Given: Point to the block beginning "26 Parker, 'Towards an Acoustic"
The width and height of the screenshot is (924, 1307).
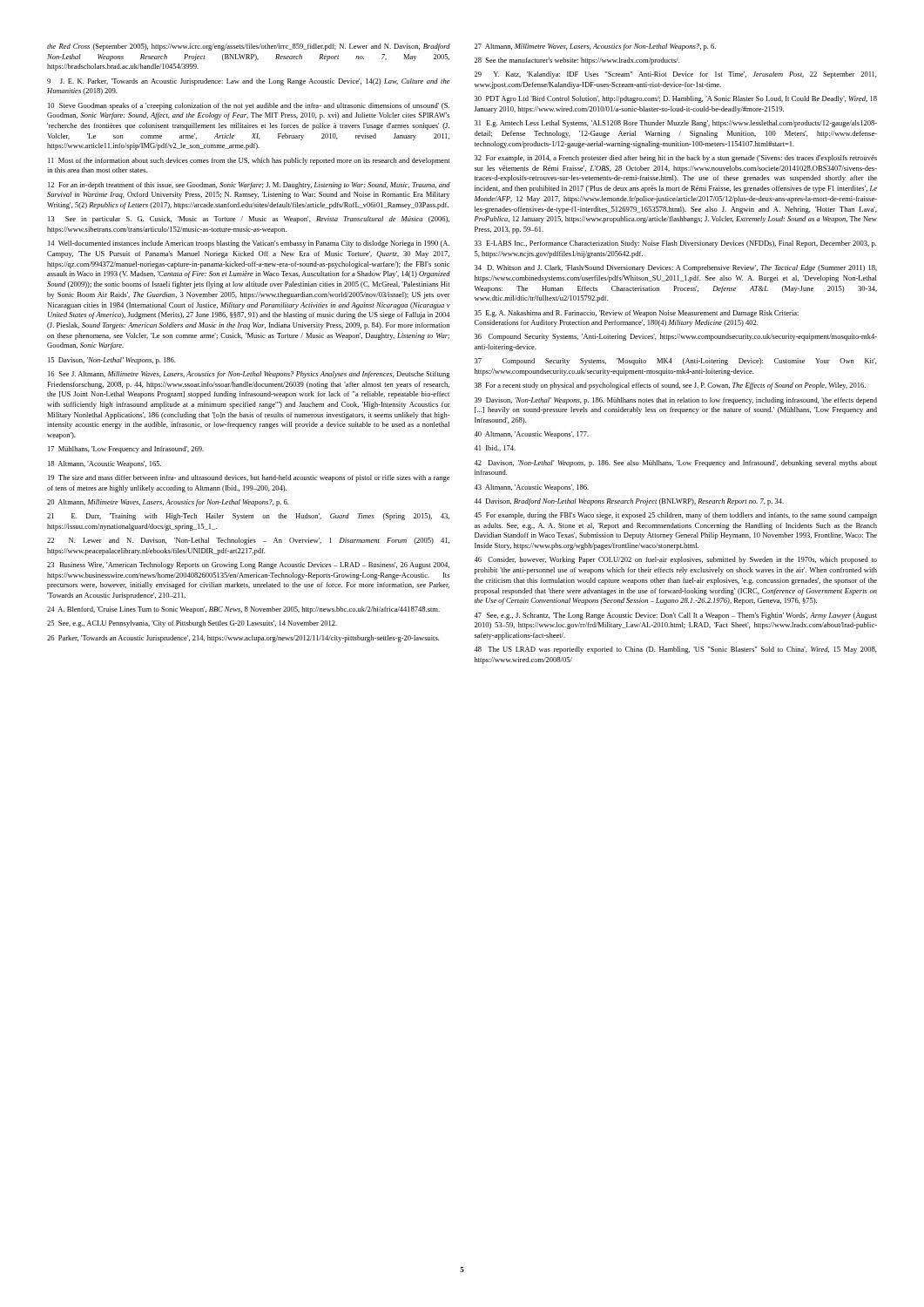Looking at the screenshot, I should coord(243,637).
